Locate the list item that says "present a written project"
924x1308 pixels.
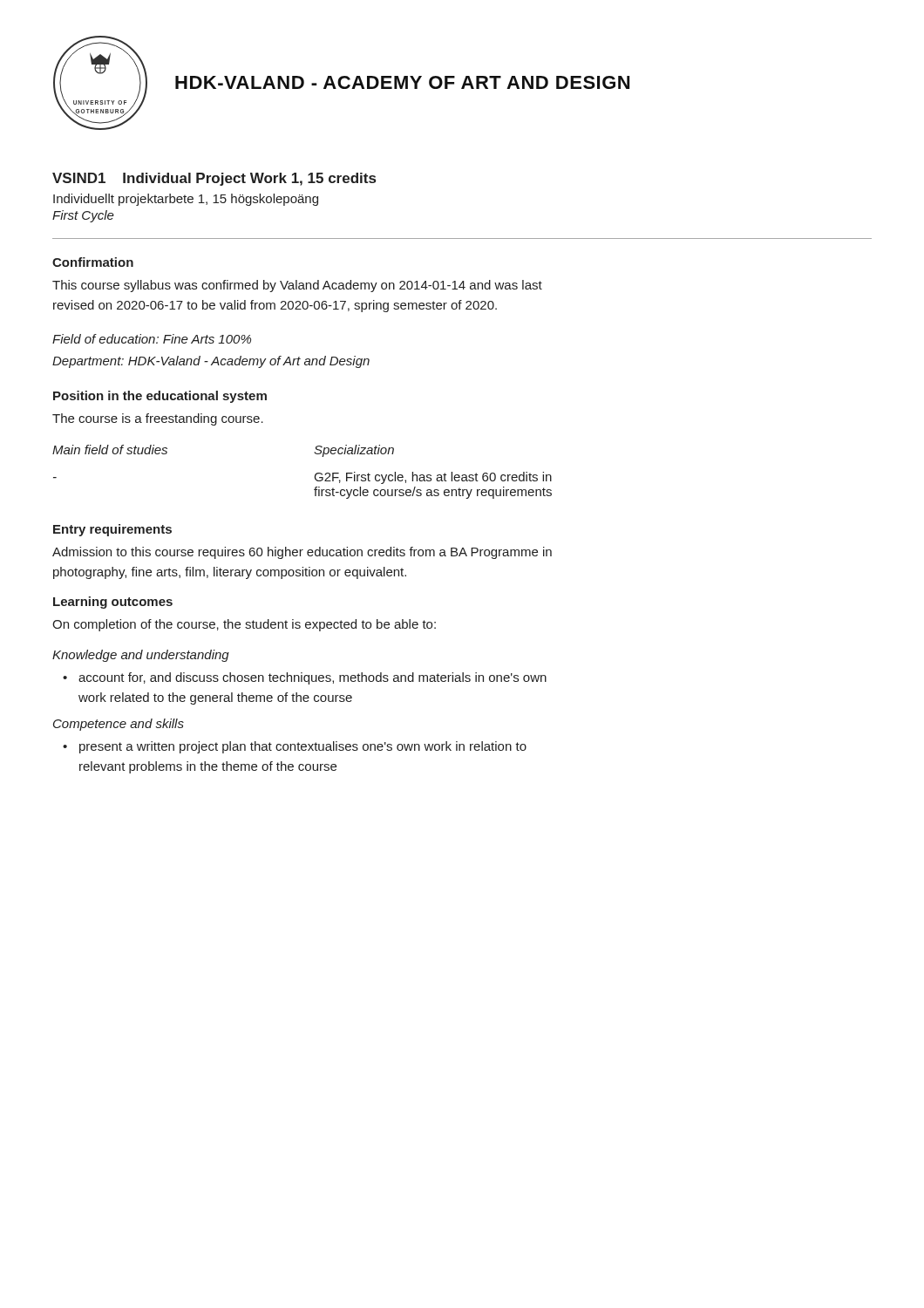(x=302, y=756)
